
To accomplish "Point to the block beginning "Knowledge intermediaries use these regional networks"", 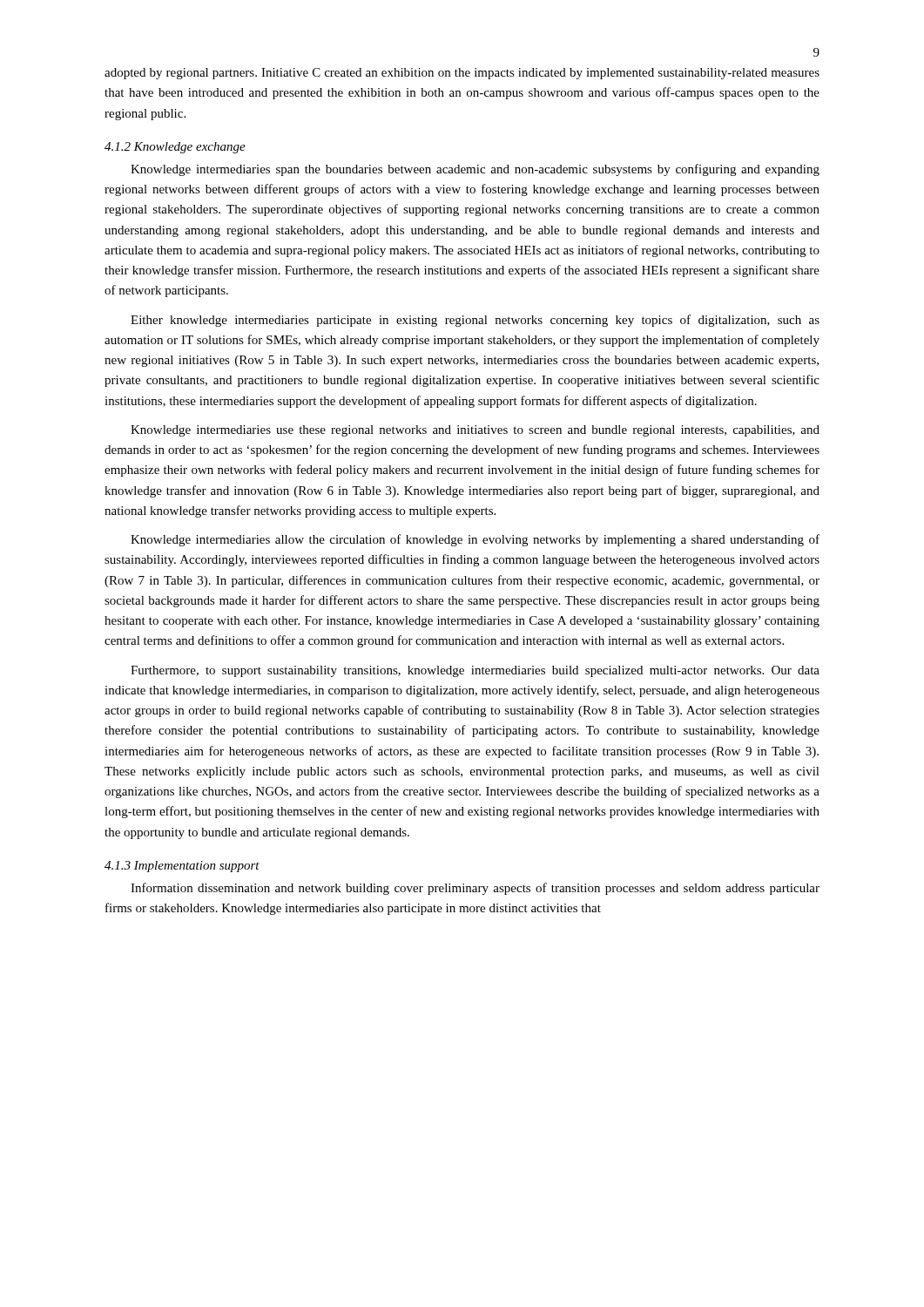I will click(462, 470).
